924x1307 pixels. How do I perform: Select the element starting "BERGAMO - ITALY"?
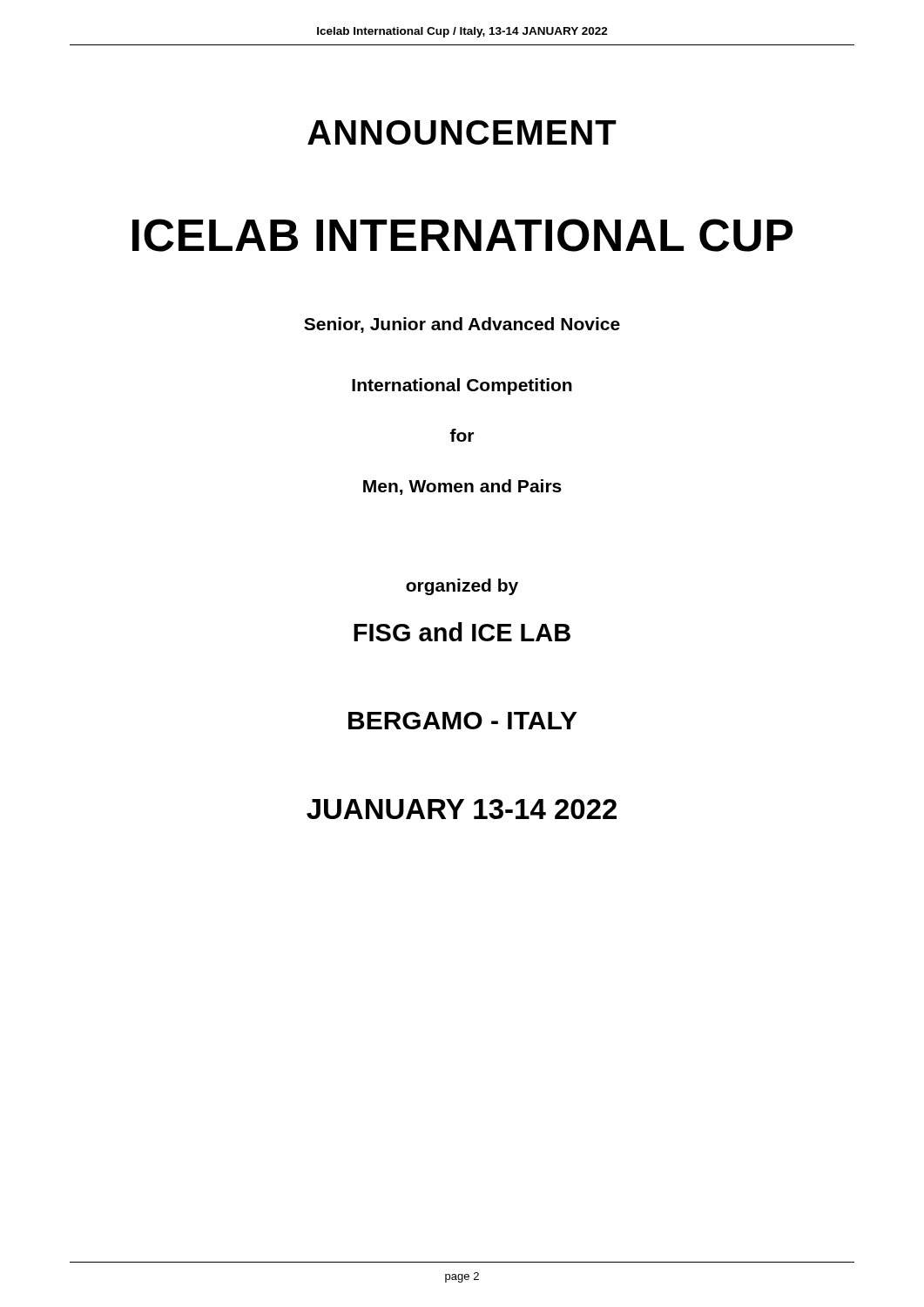pyautogui.click(x=462, y=720)
